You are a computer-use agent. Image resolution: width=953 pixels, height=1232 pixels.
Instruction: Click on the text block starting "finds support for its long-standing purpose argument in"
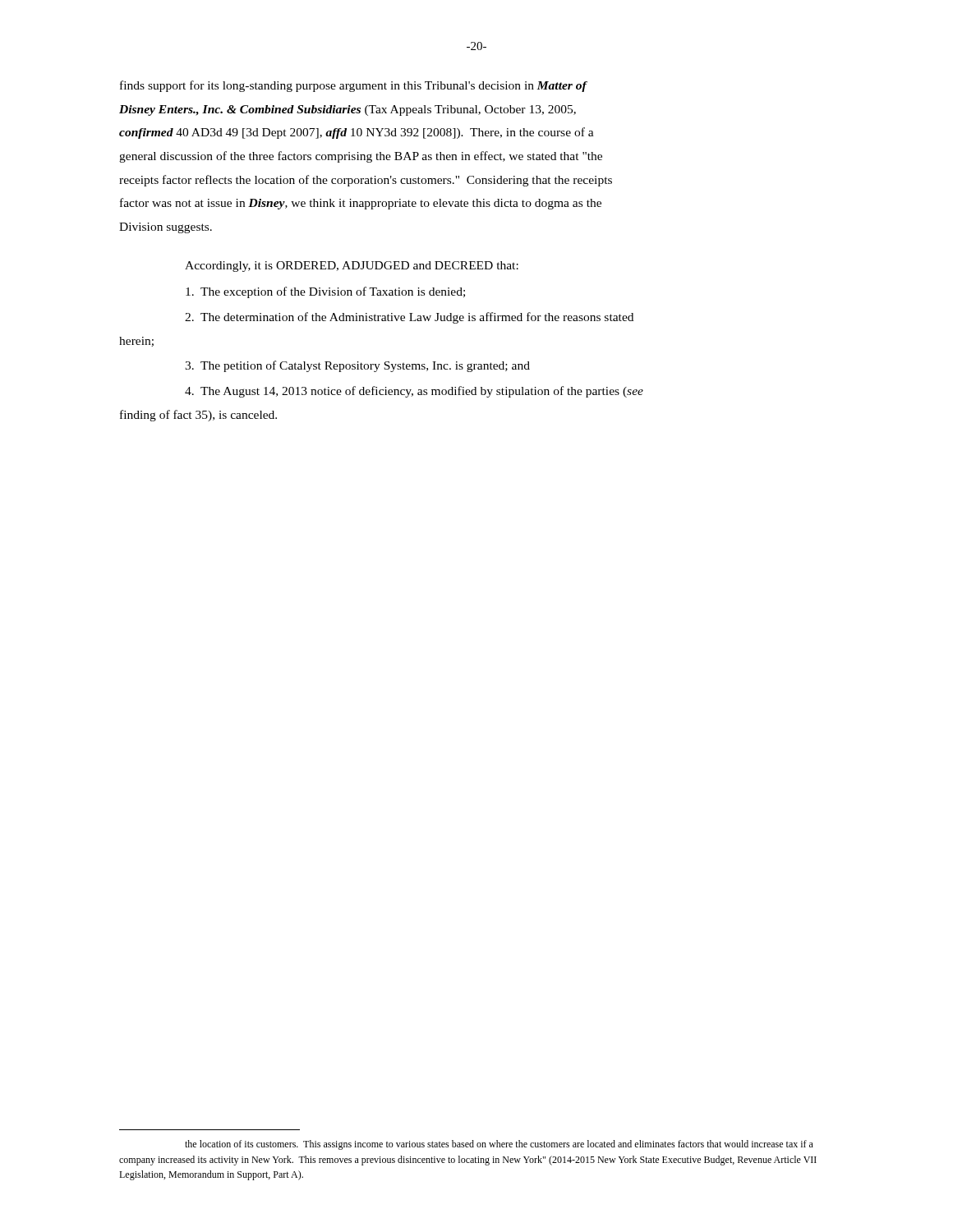476,156
